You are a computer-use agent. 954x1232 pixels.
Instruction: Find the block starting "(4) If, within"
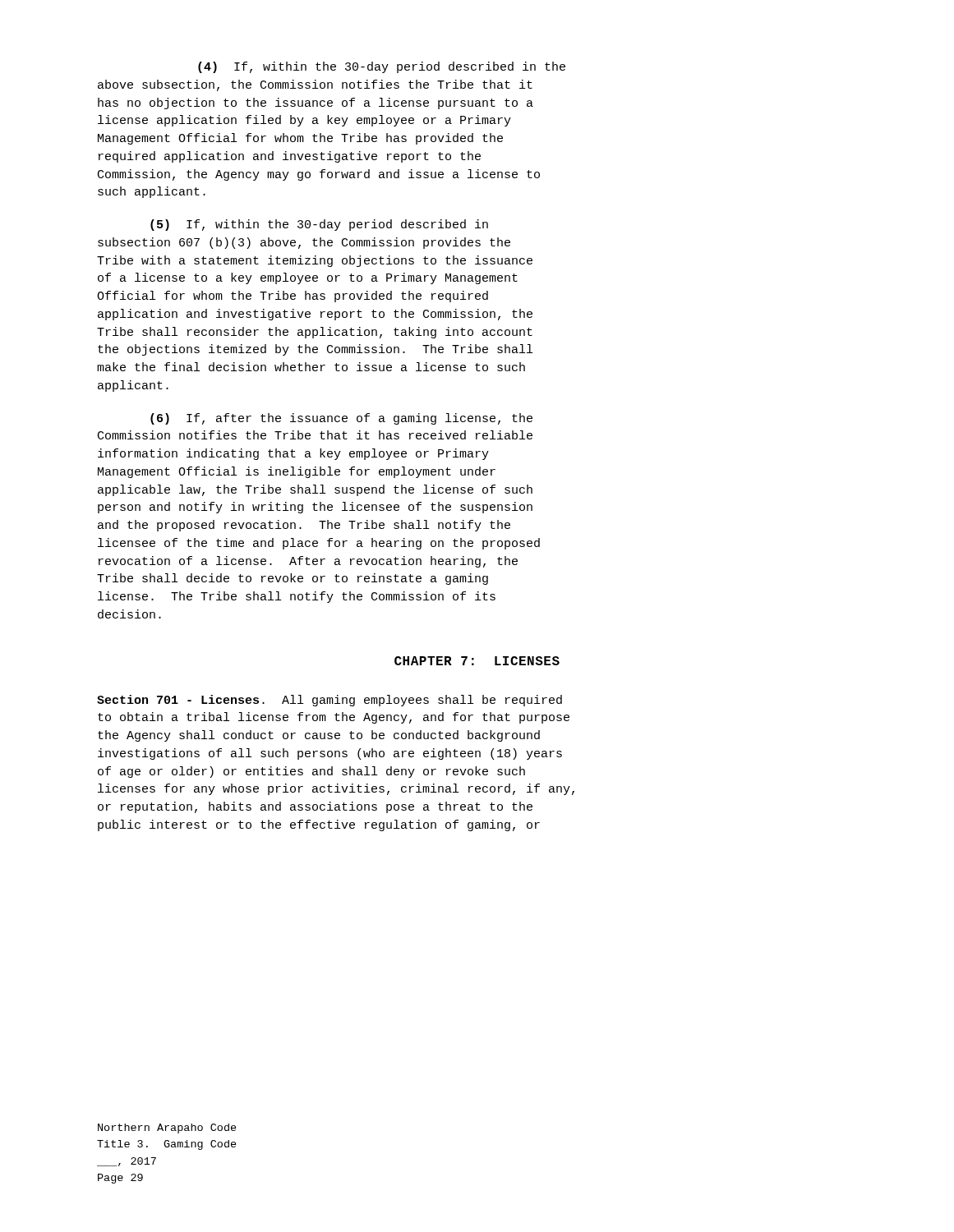(x=477, y=131)
